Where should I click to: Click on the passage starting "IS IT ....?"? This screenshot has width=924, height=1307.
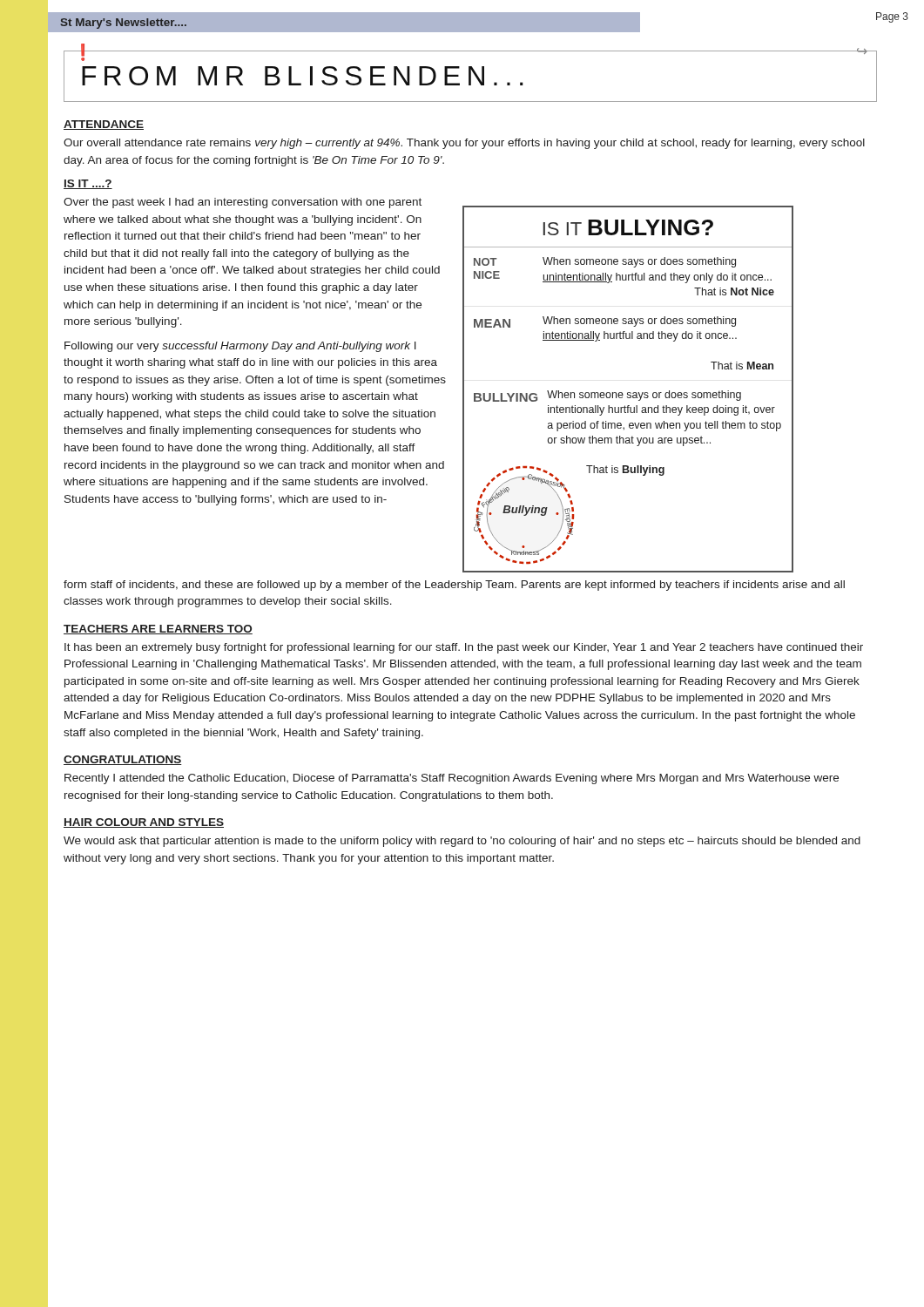[x=88, y=184]
